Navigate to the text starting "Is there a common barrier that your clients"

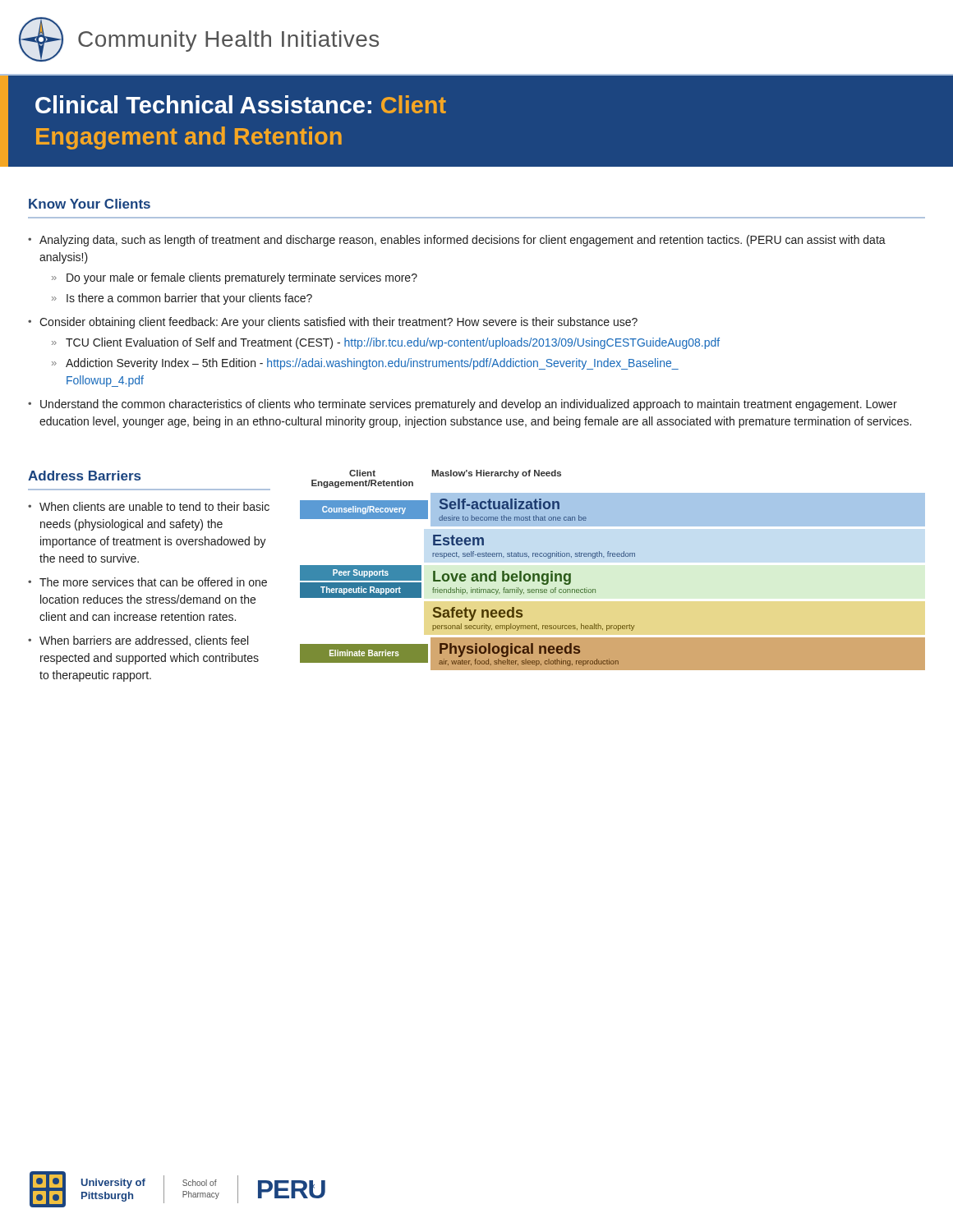pos(189,298)
